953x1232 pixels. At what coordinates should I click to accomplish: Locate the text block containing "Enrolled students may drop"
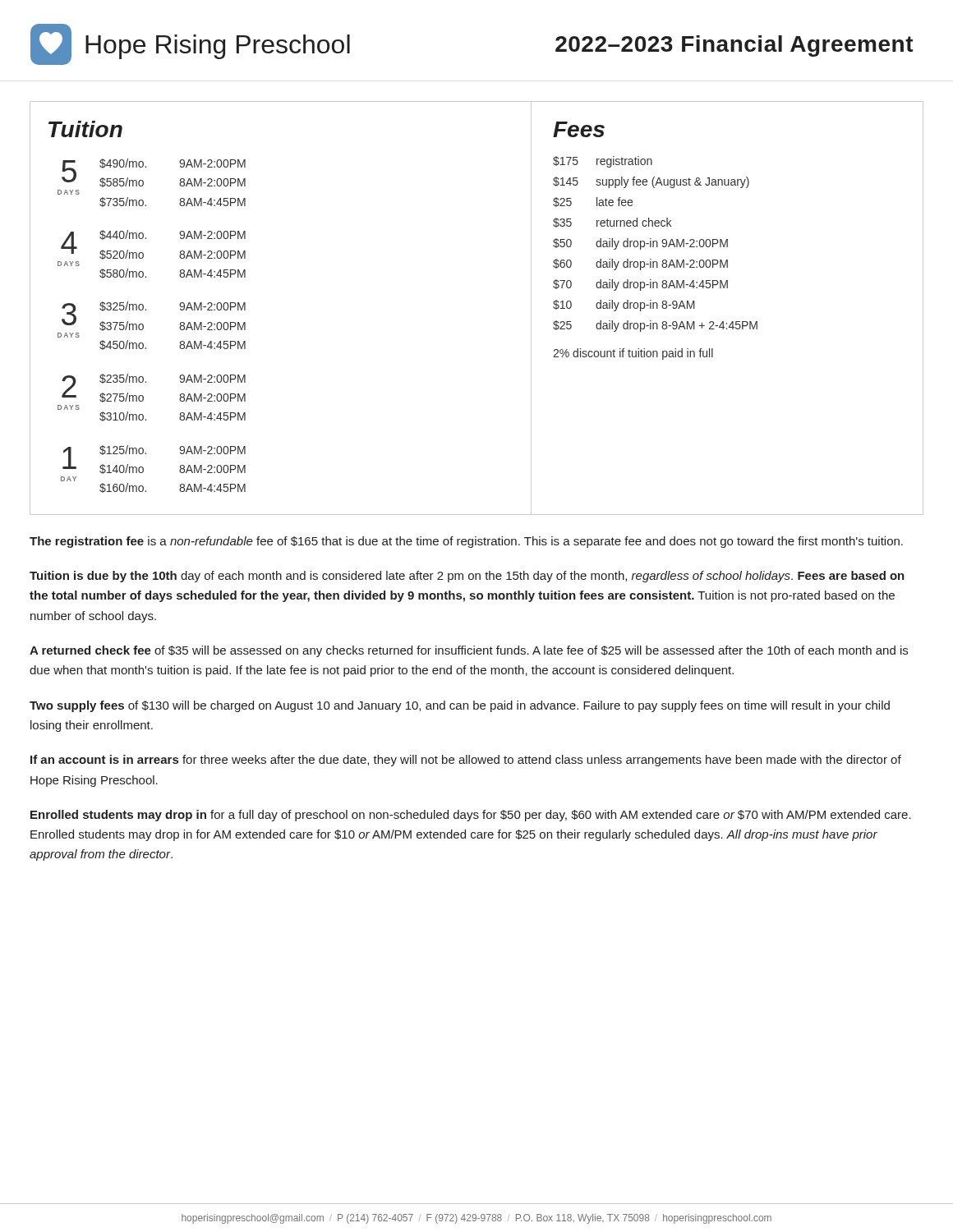tap(471, 834)
